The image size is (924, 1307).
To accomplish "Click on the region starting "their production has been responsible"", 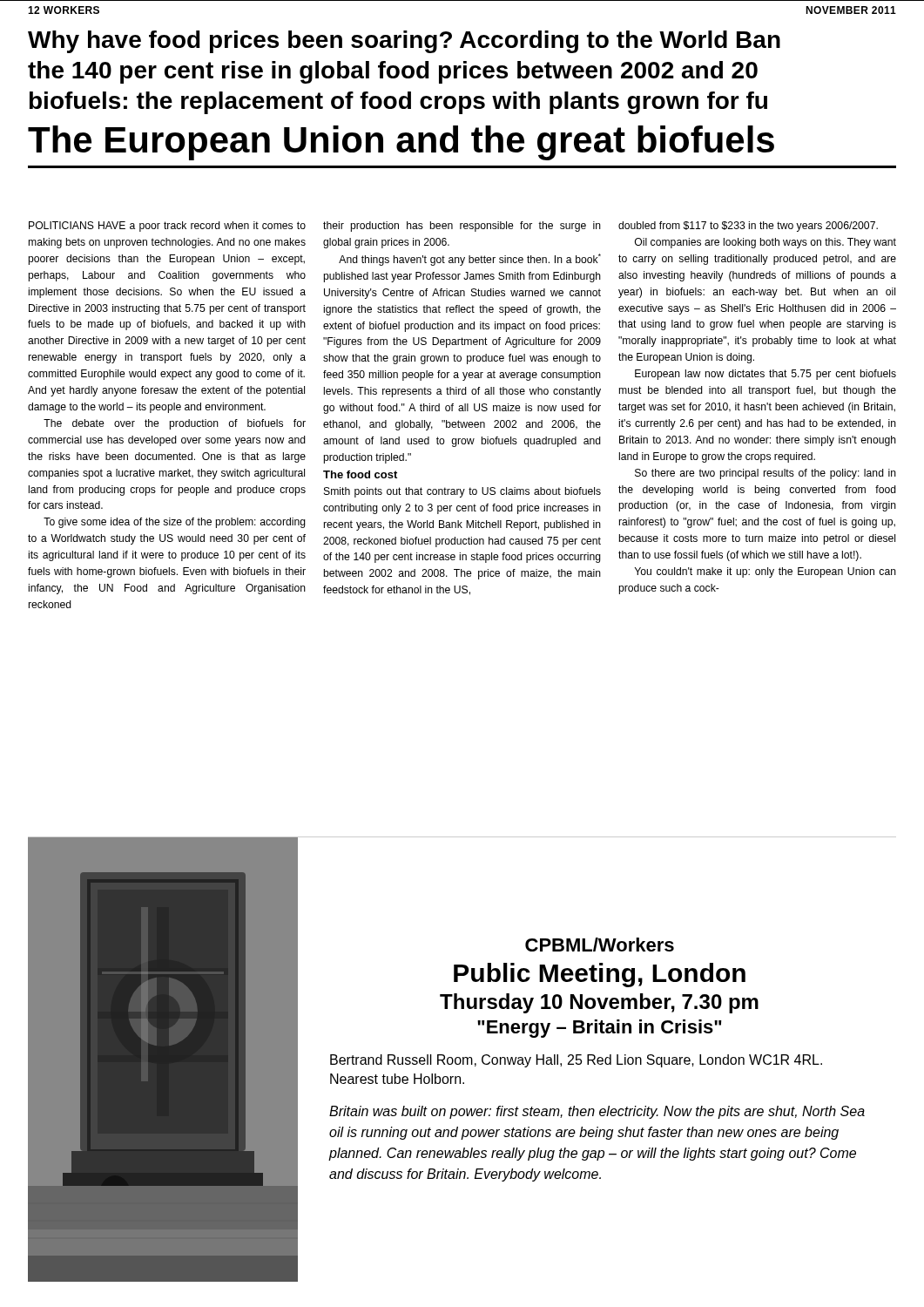I will (462, 408).
